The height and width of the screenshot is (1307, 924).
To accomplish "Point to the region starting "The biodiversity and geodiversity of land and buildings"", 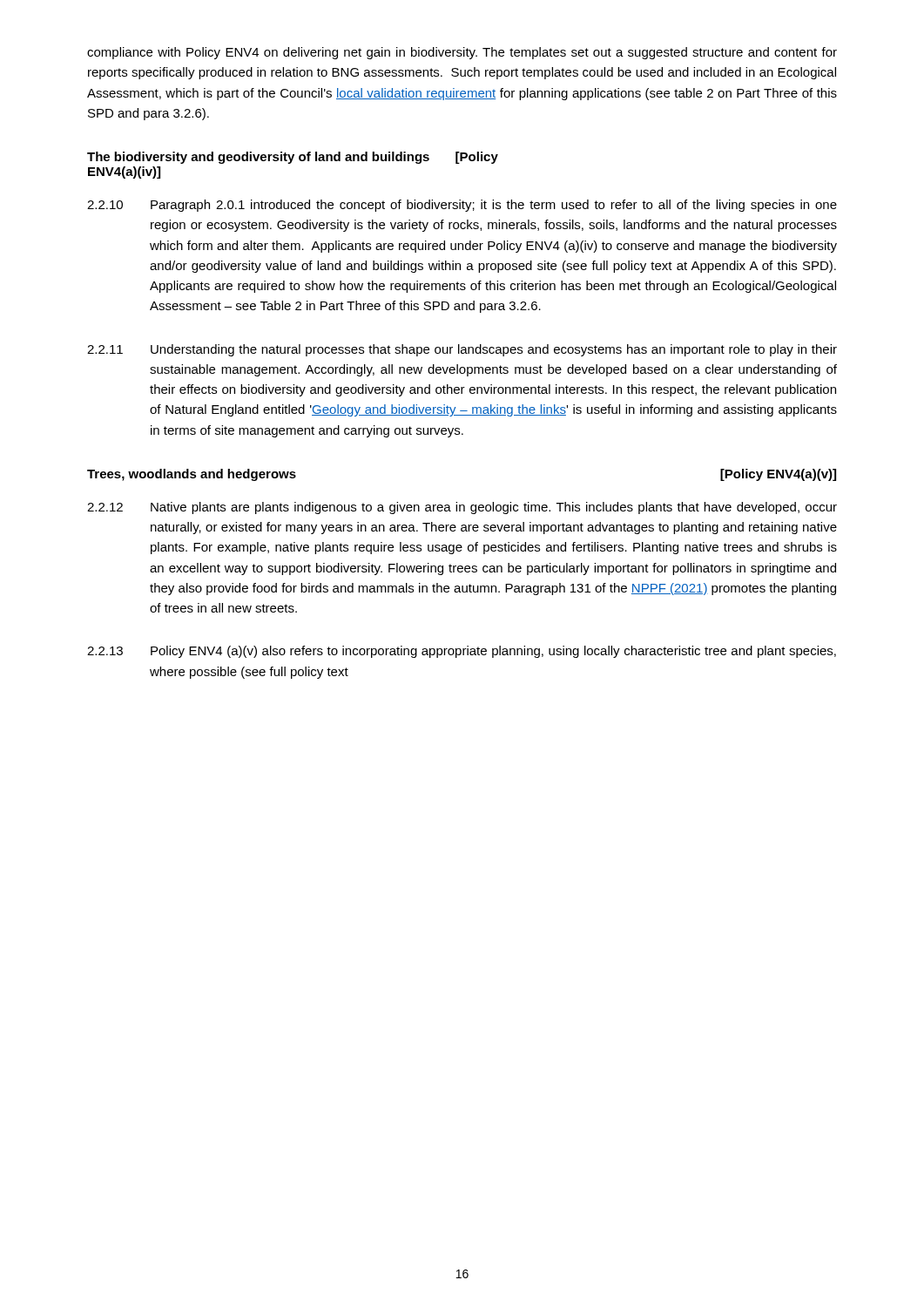I will click(293, 164).
